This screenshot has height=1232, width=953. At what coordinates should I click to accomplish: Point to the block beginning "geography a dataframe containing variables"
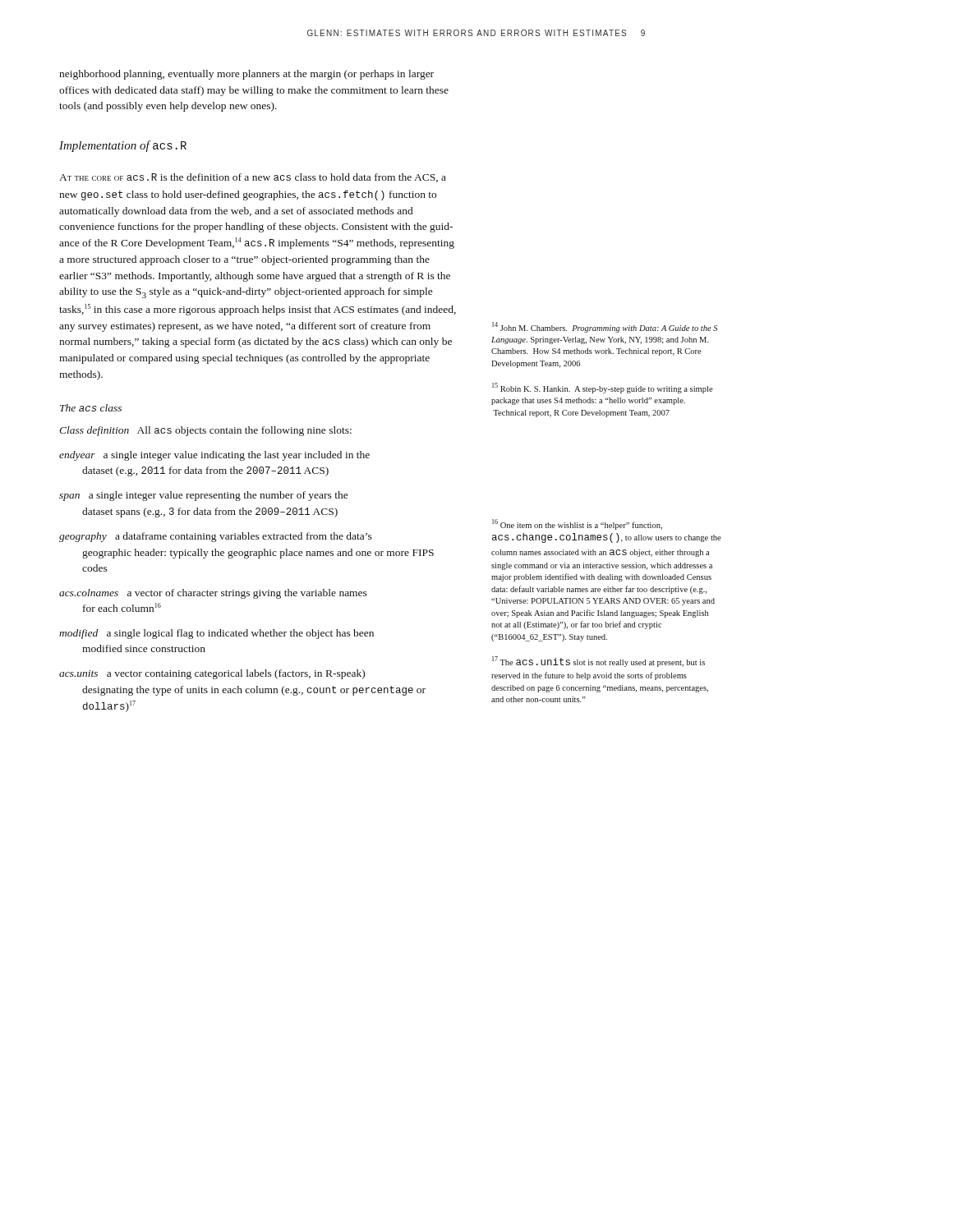[x=260, y=553]
